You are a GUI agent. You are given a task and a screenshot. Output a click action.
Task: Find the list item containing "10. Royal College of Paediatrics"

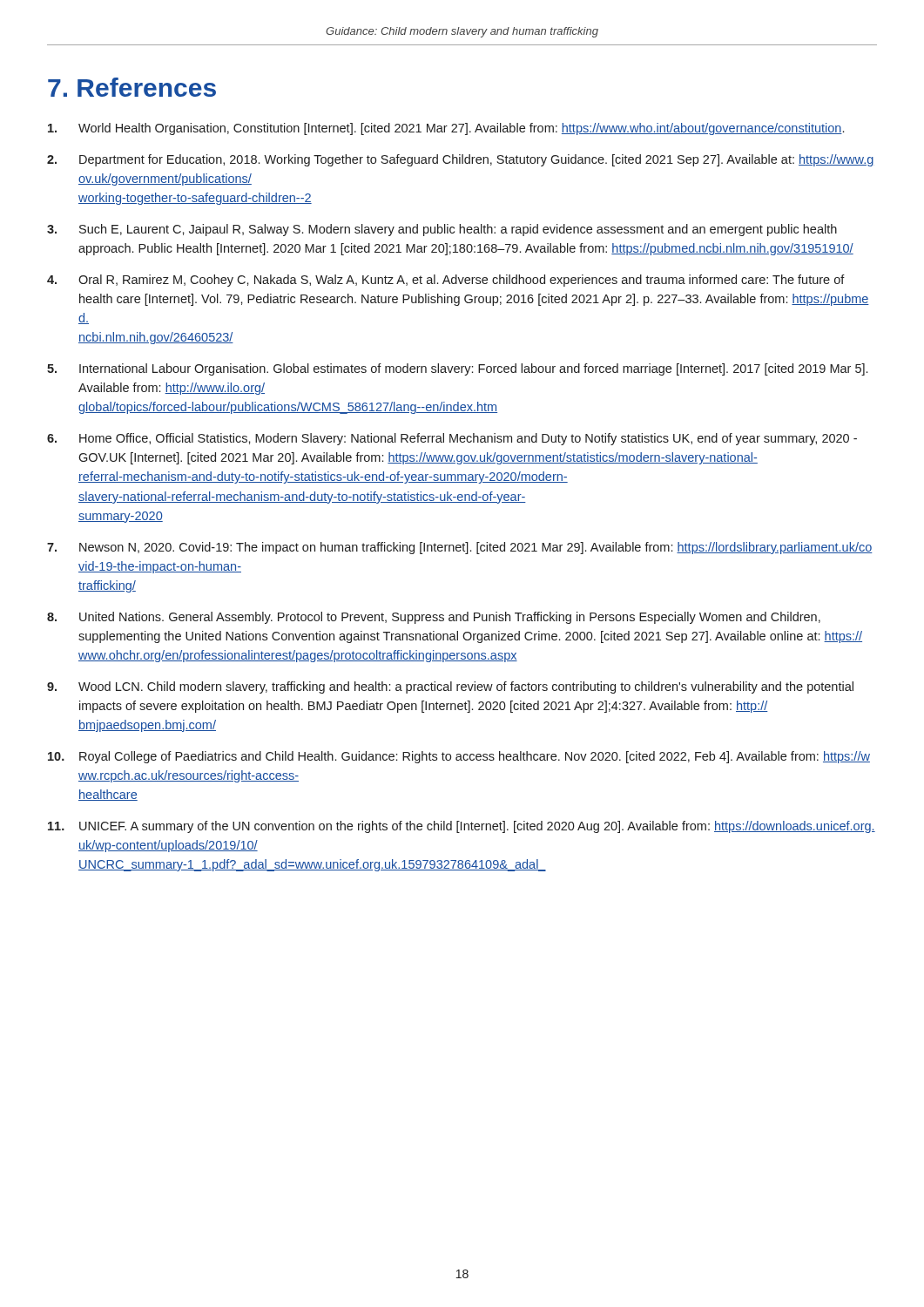[x=459, y=757]
